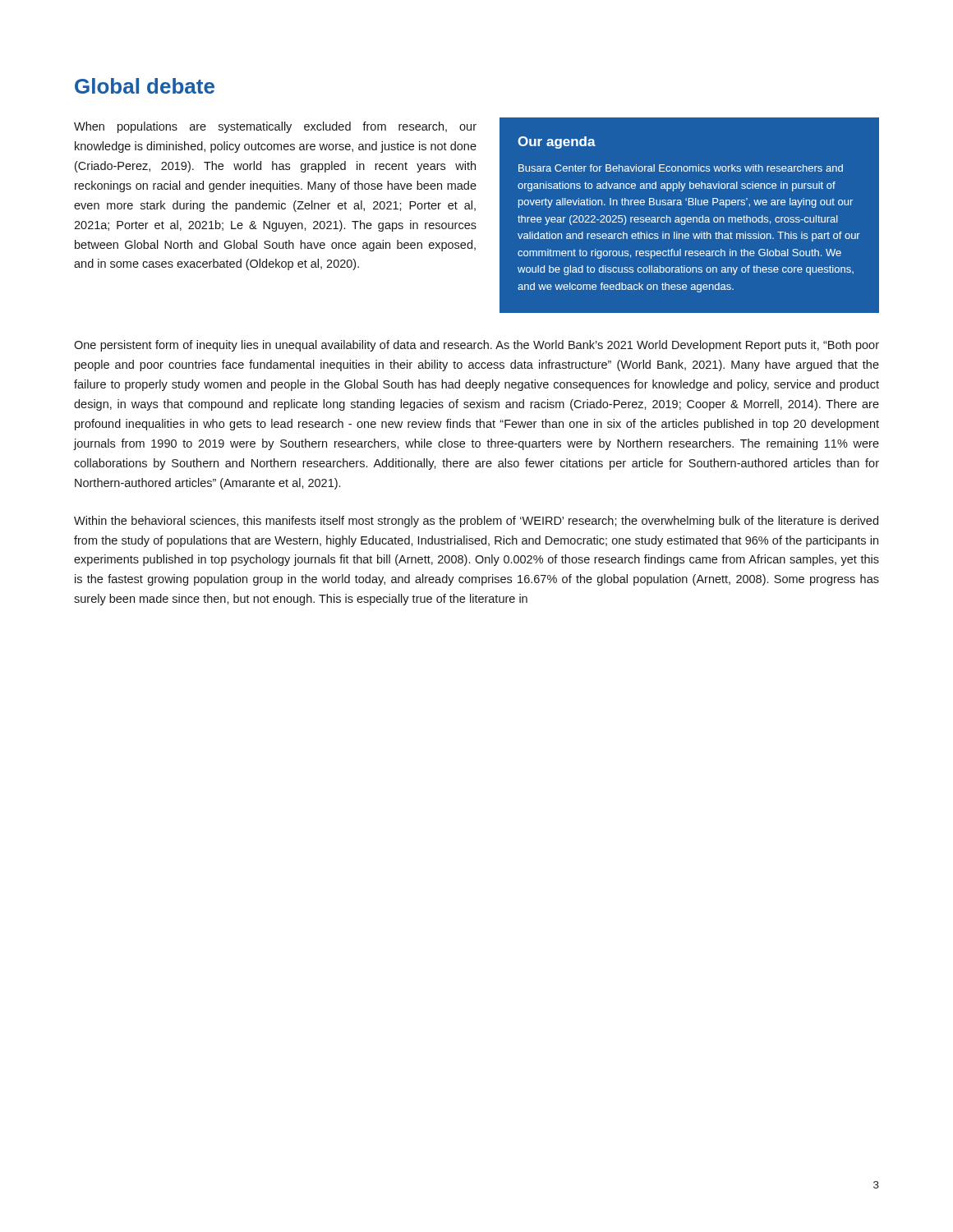Point to "Global debate"
The image size is (953, 1232).
[x=145, y=86]
